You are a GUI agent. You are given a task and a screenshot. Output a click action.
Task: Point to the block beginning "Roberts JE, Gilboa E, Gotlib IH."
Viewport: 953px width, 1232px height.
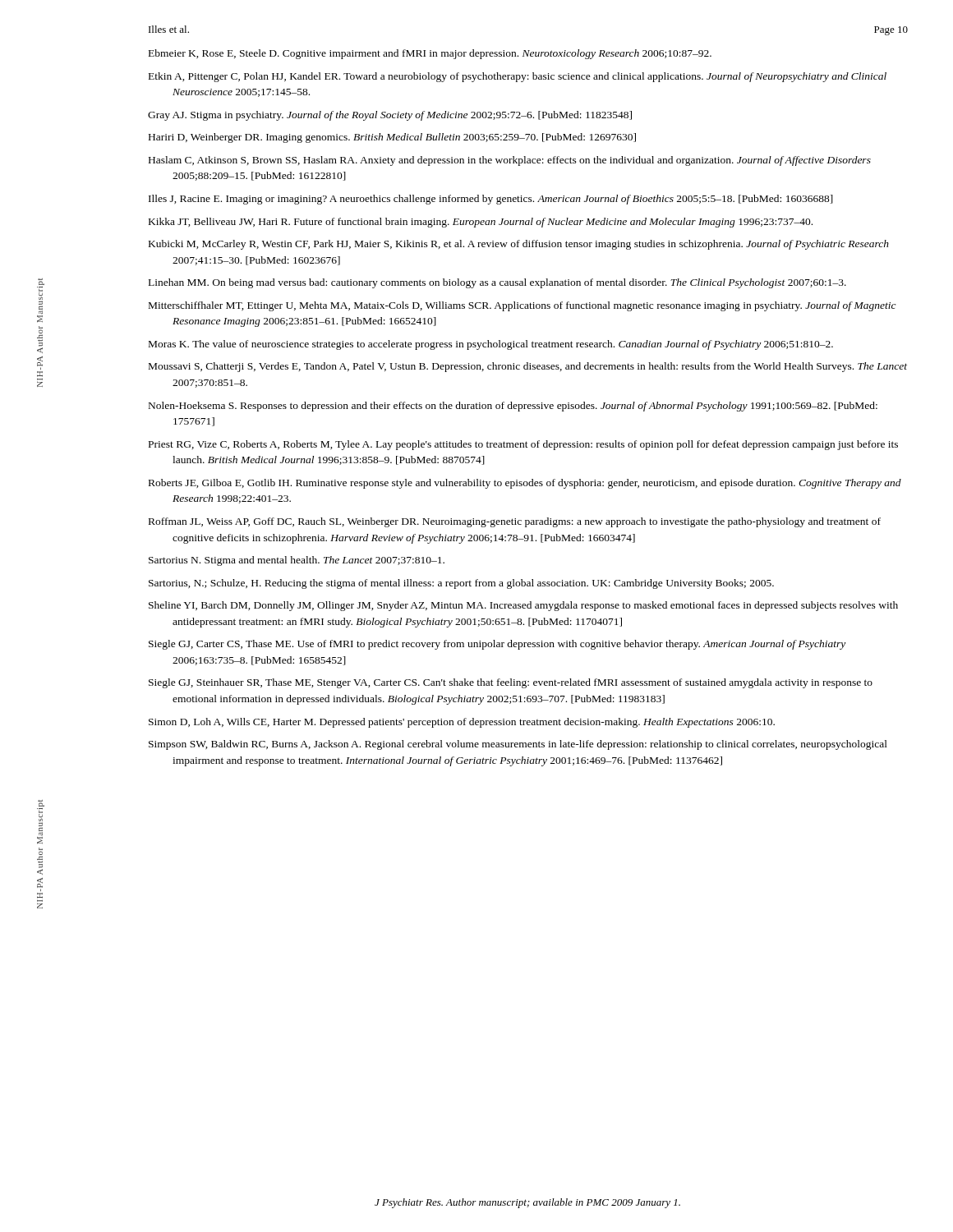coord(524,490)
